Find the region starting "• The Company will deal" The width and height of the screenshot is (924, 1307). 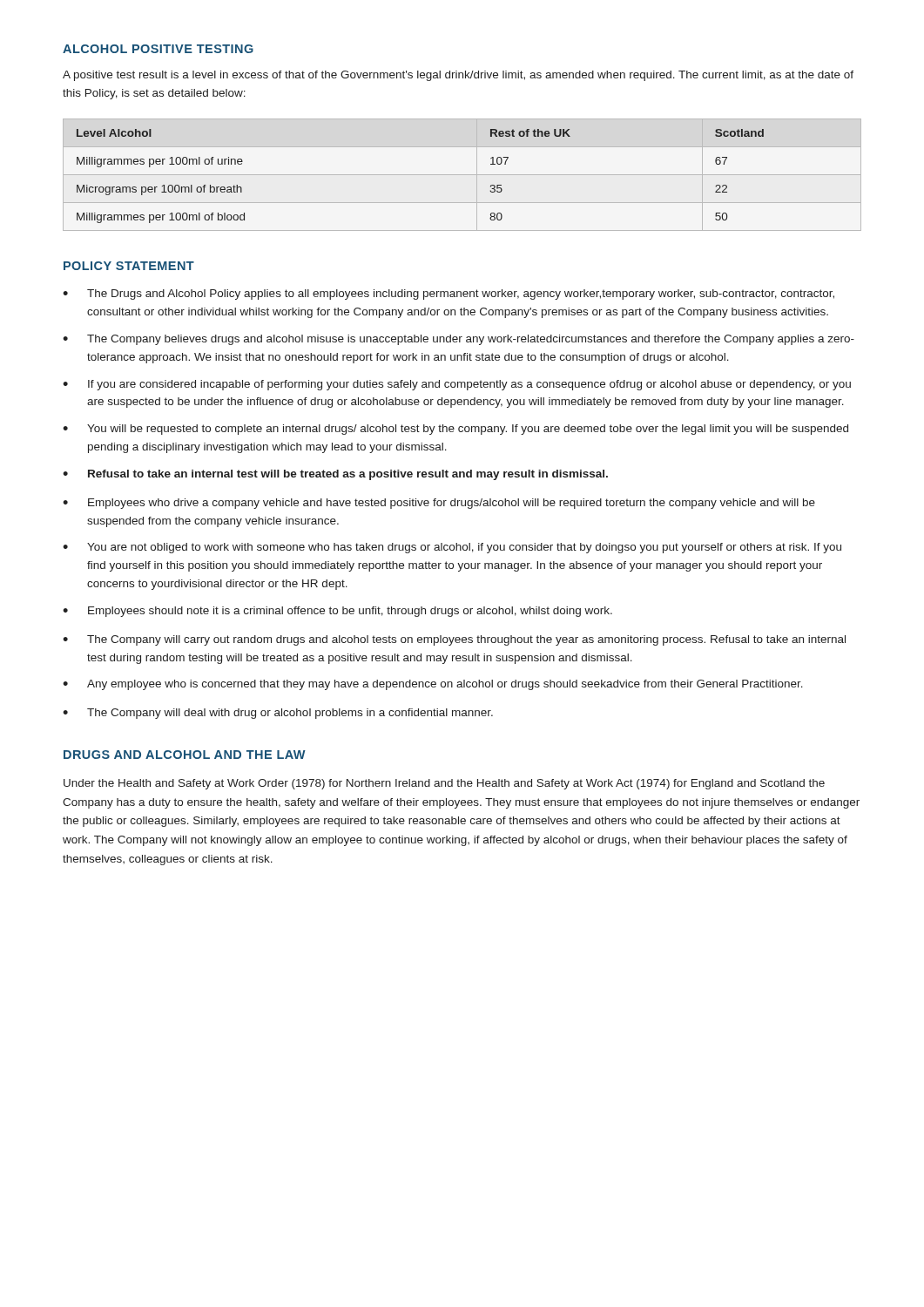click(x=278, y=714)
